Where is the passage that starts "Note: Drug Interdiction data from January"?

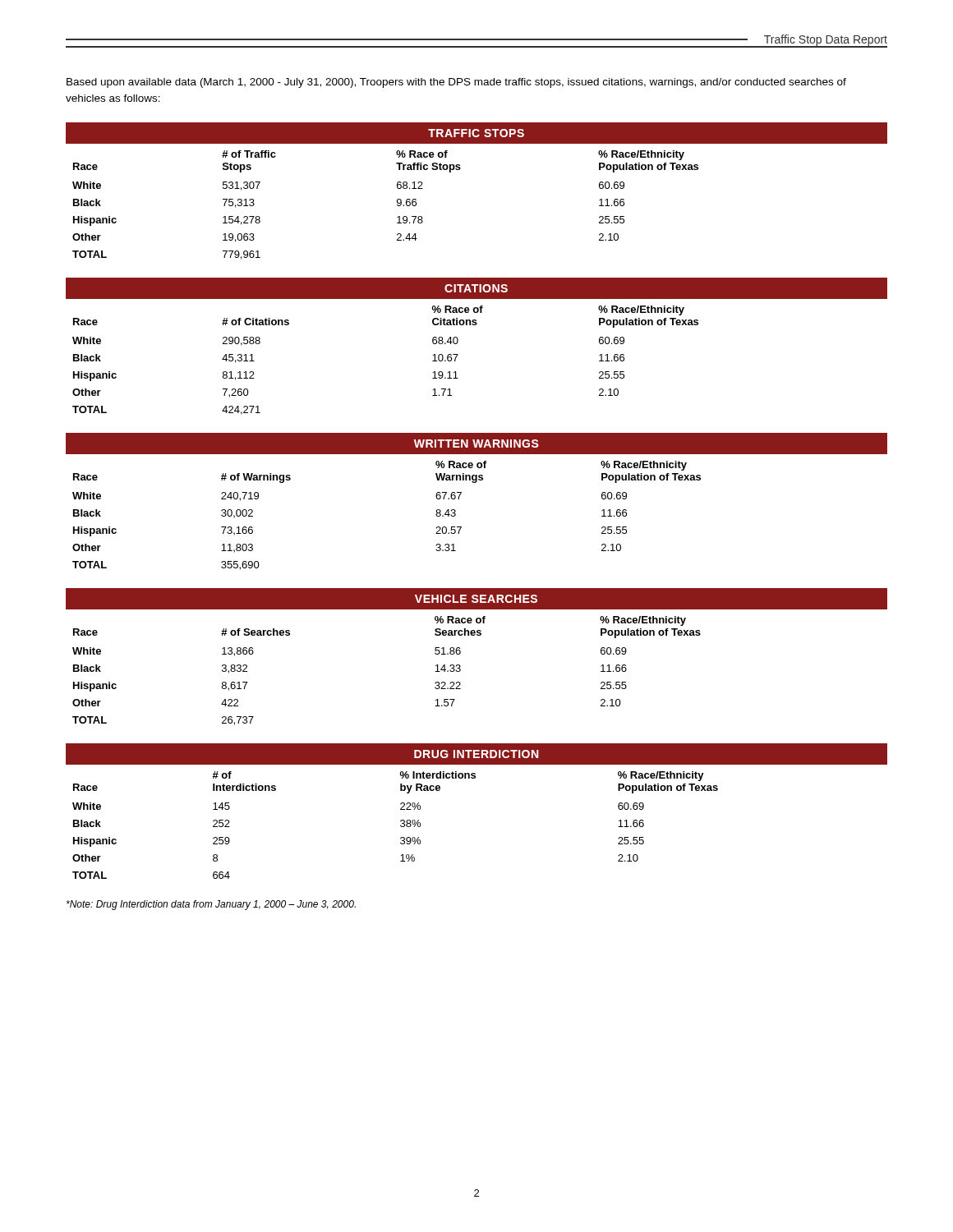pos(211,904)
